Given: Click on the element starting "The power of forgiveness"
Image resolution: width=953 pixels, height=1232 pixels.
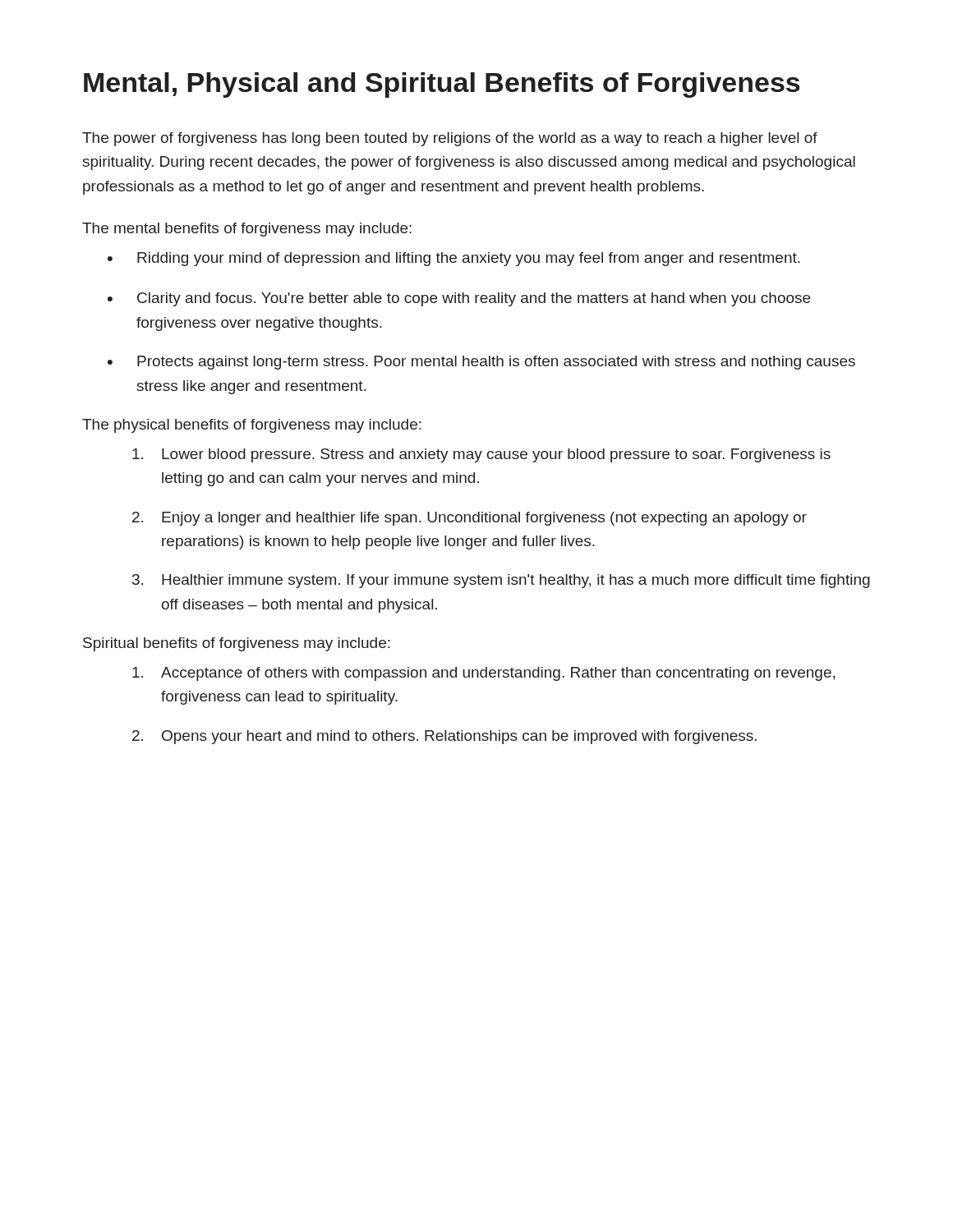Looking at the screenshot, I should (469, 162).
